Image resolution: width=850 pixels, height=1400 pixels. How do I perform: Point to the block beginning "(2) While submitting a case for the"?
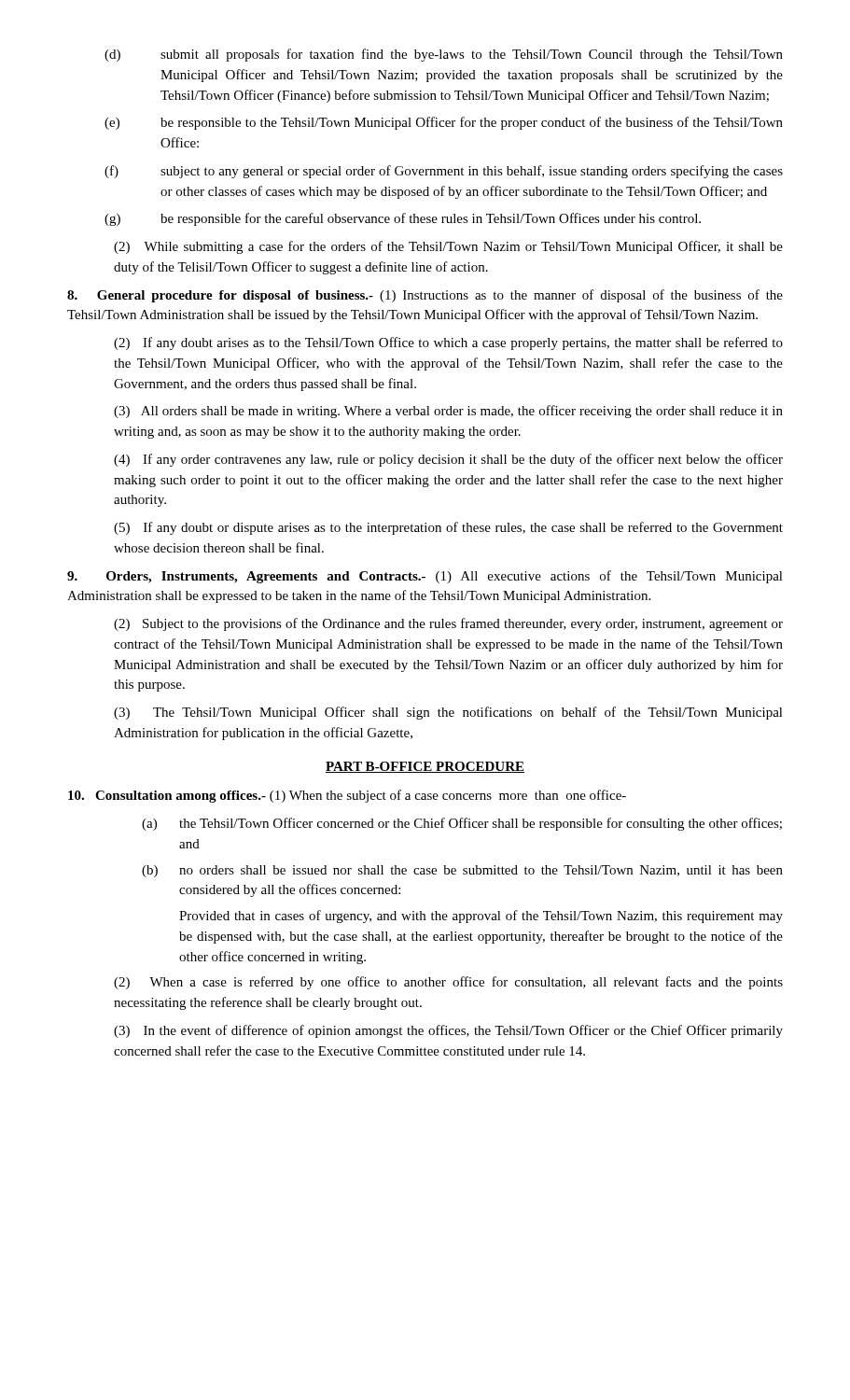(448, 257)
